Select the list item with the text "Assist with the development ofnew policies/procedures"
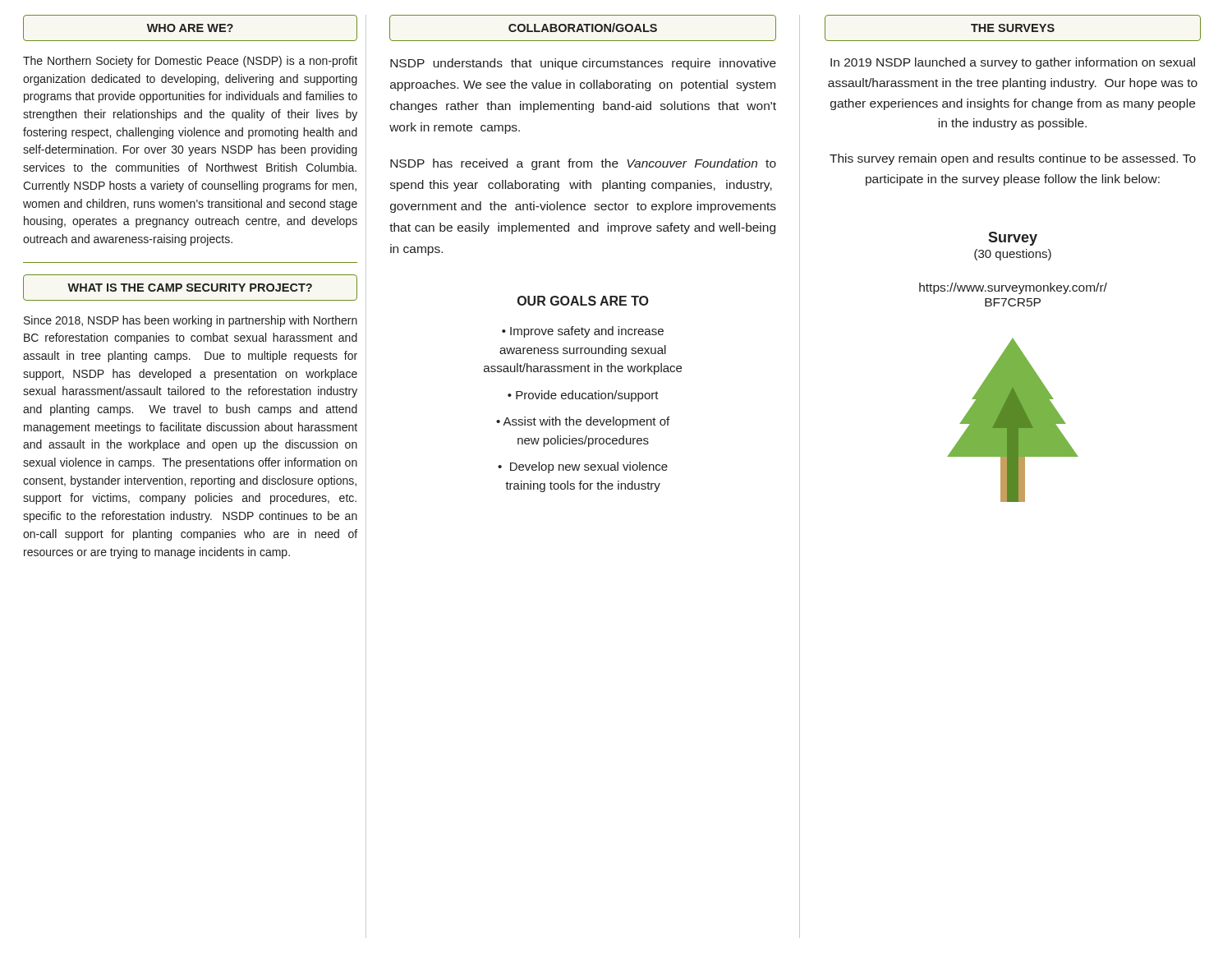1232x953 pixels. point(586,431)
